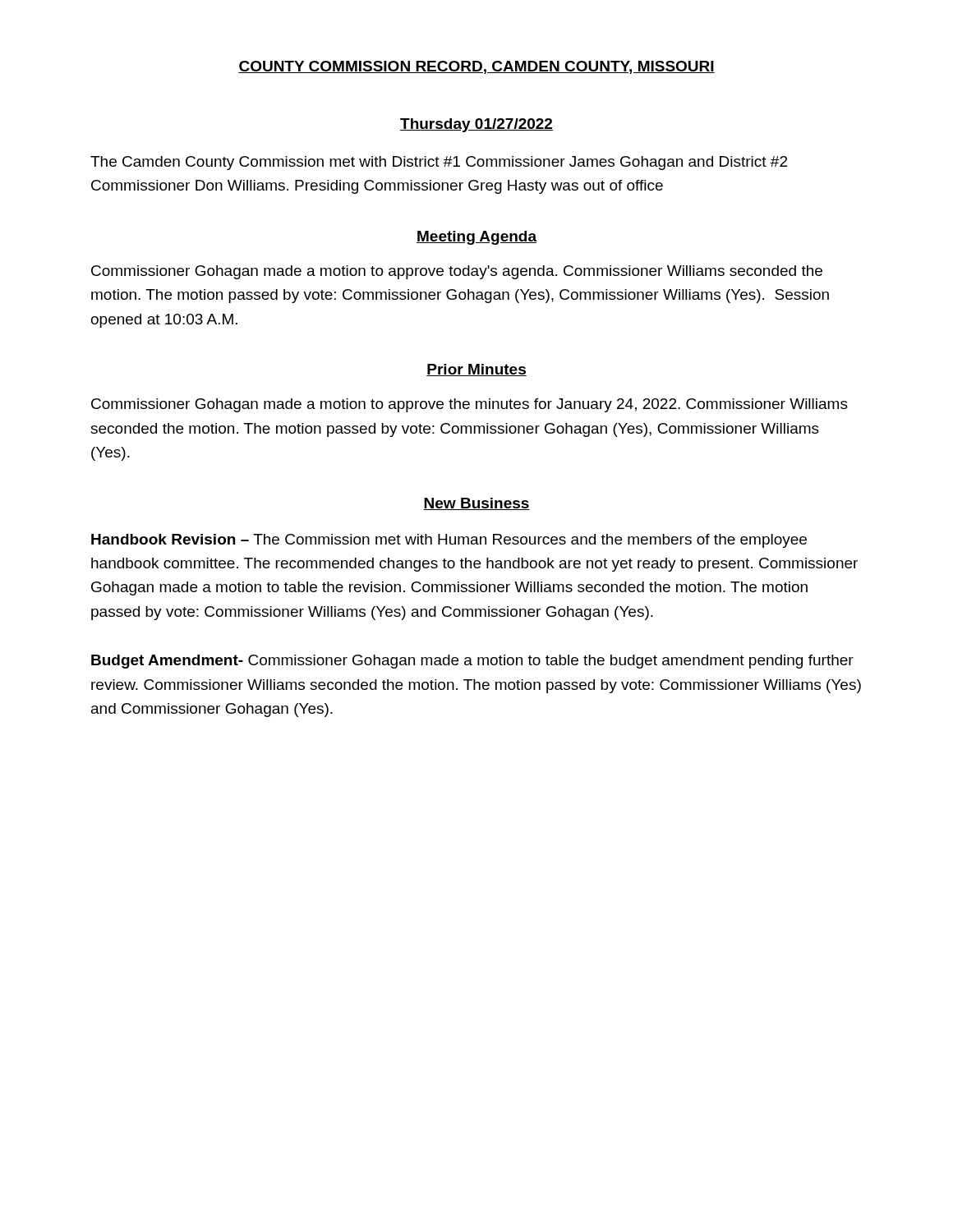Point to the text block starting "Budget Amendment- Commissioner Gohagan made"
953x1232 pixels.
click(x=476, y=684)
